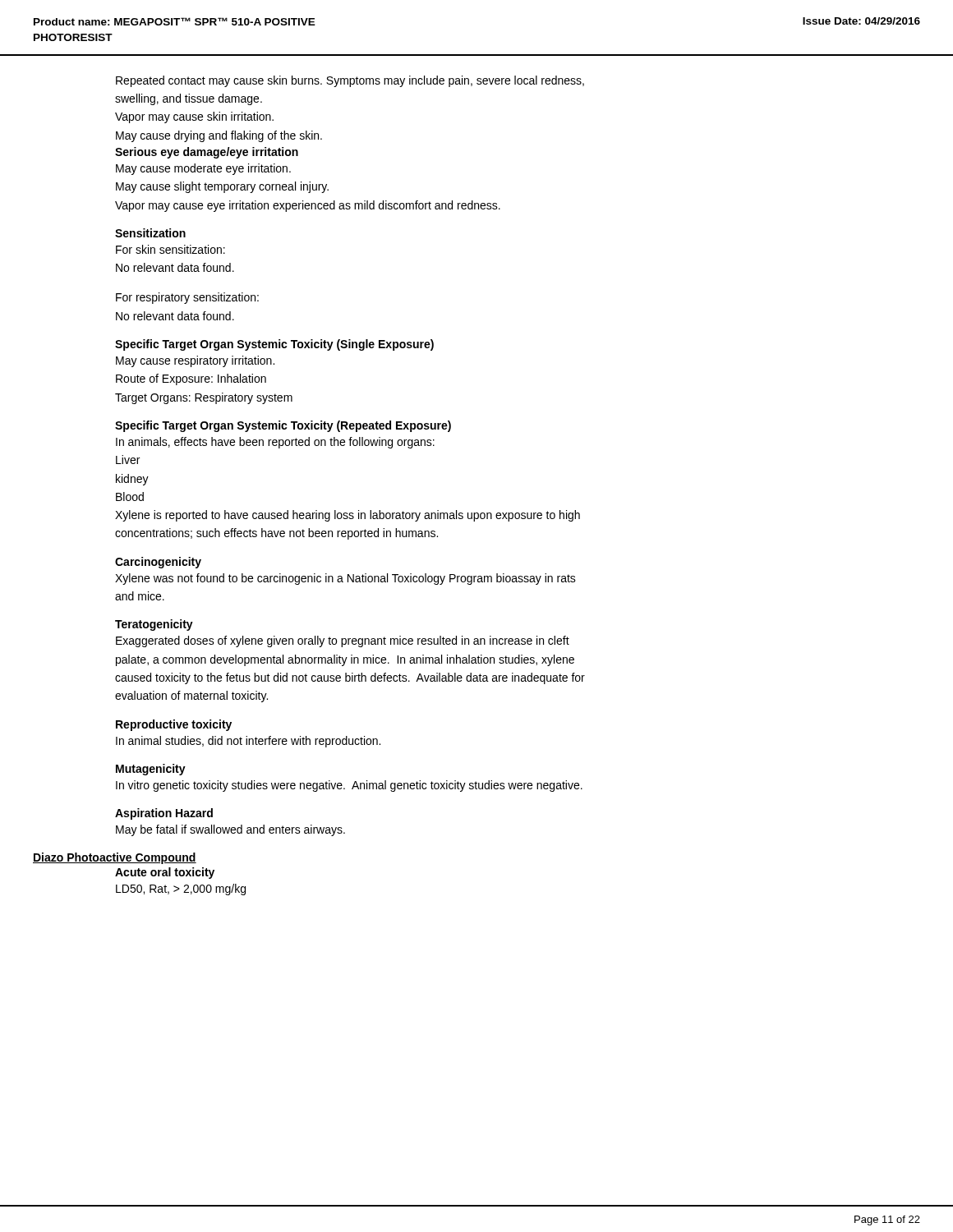Click on the block starting "May cause moderate eye irritation. May cause"
Image resolution: width=953 pixels, height=1232 pixels.
pos(203,169)
